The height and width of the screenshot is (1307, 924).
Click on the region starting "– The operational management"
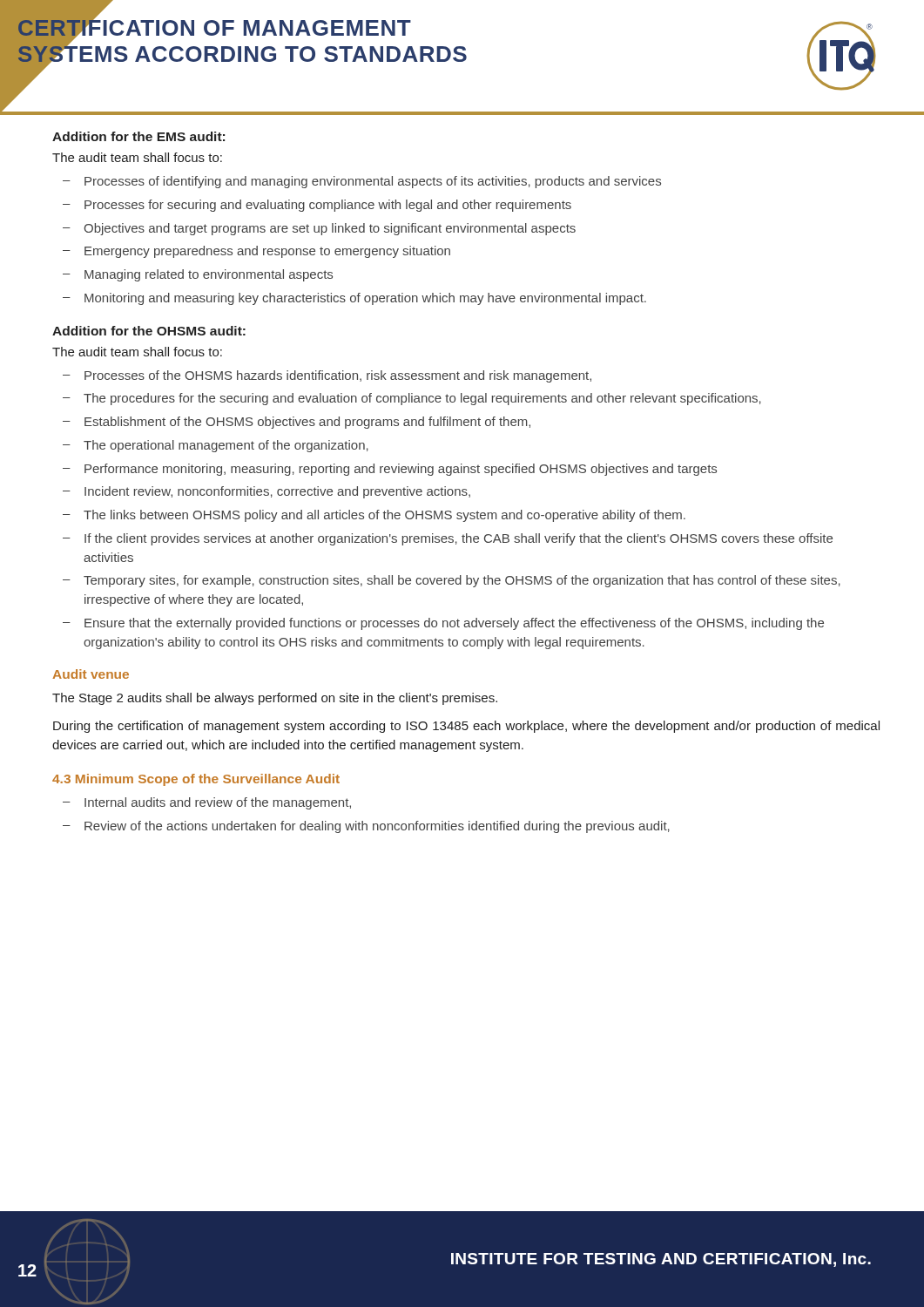pyautogui.click(x=216, y=446)
